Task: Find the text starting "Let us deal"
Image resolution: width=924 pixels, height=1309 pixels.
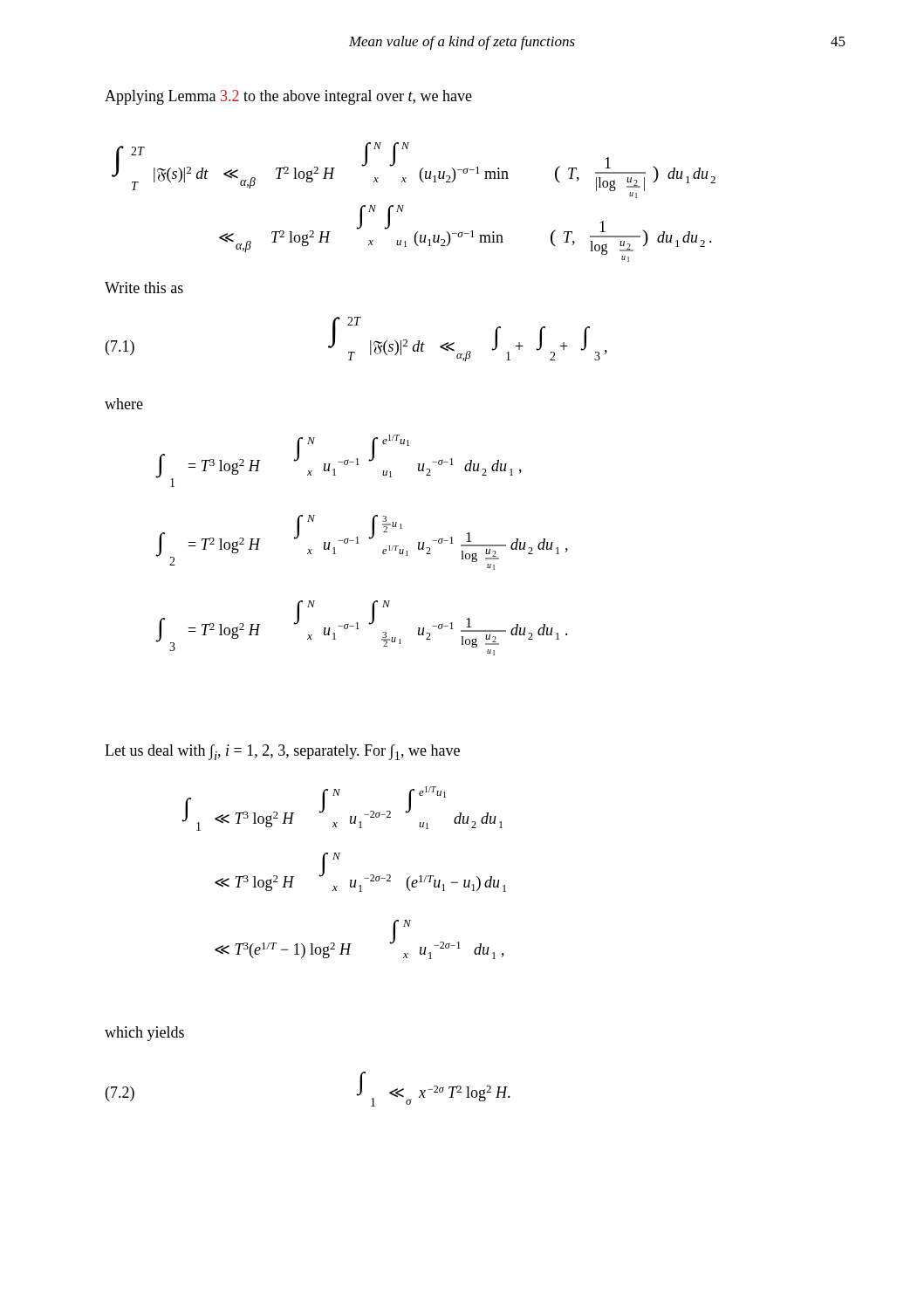Action: tap(282, 752)
